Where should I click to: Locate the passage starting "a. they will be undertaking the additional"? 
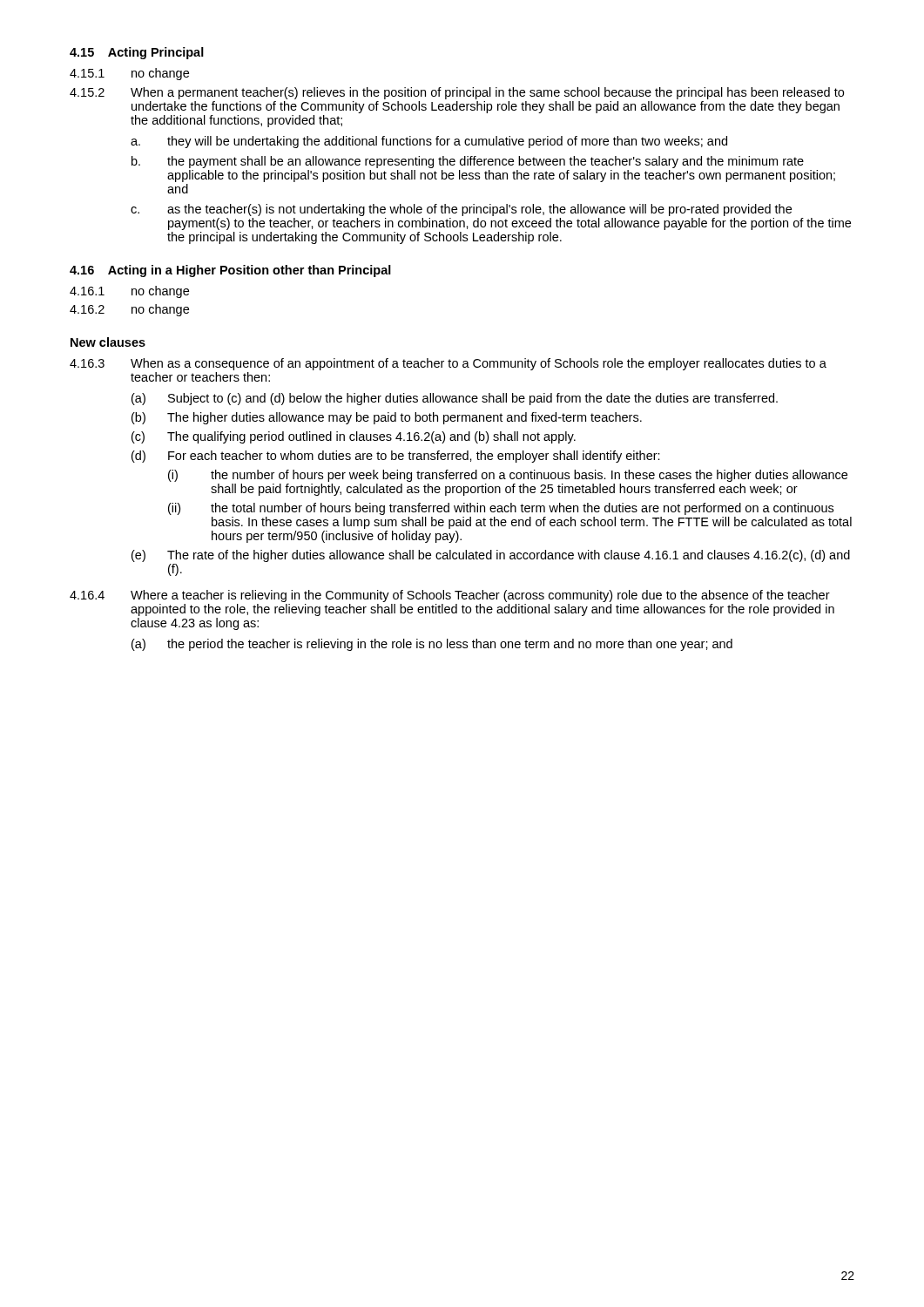[x=492, y=141]
